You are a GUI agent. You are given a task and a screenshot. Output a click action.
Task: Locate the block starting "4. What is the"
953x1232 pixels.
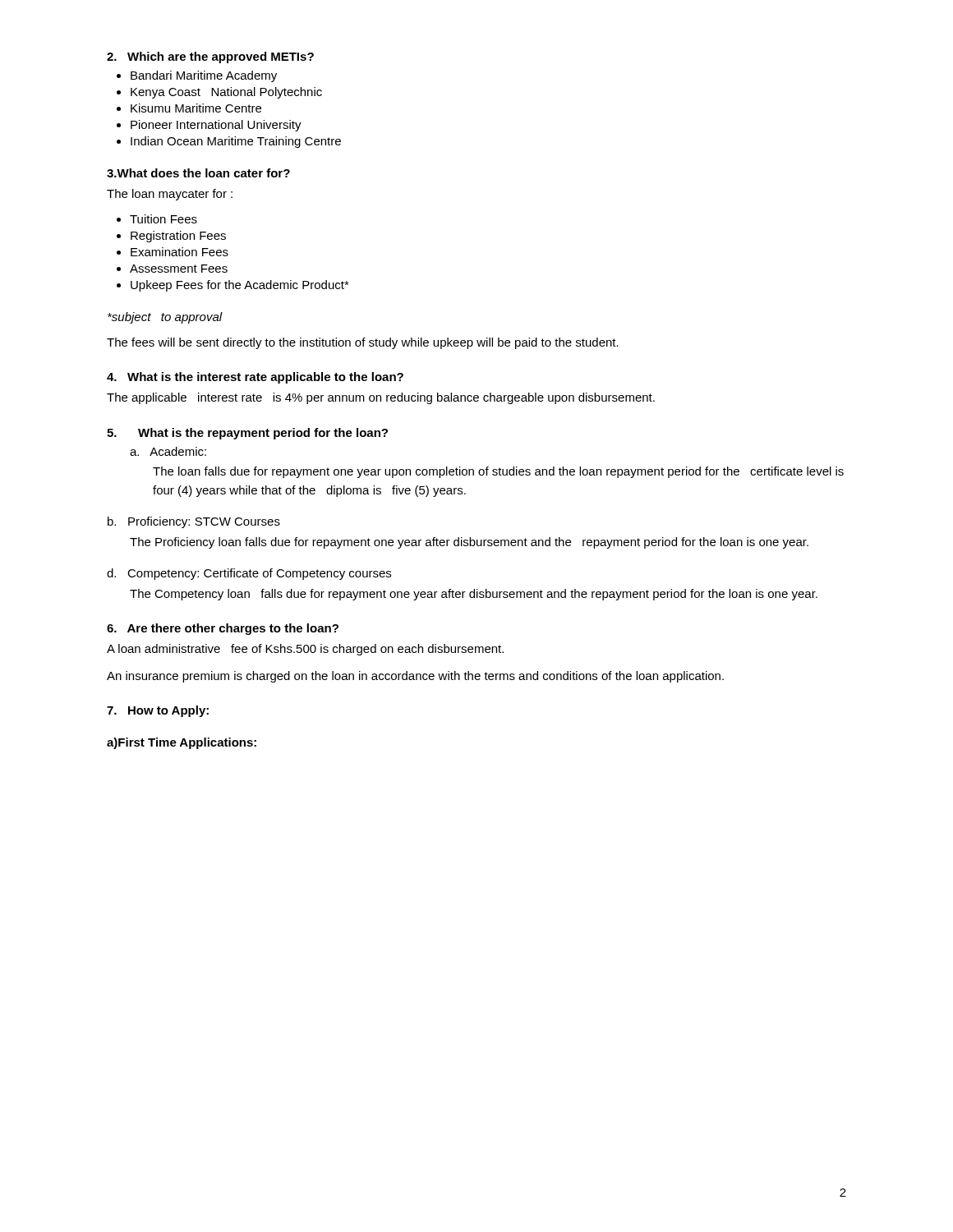point(255,377)
